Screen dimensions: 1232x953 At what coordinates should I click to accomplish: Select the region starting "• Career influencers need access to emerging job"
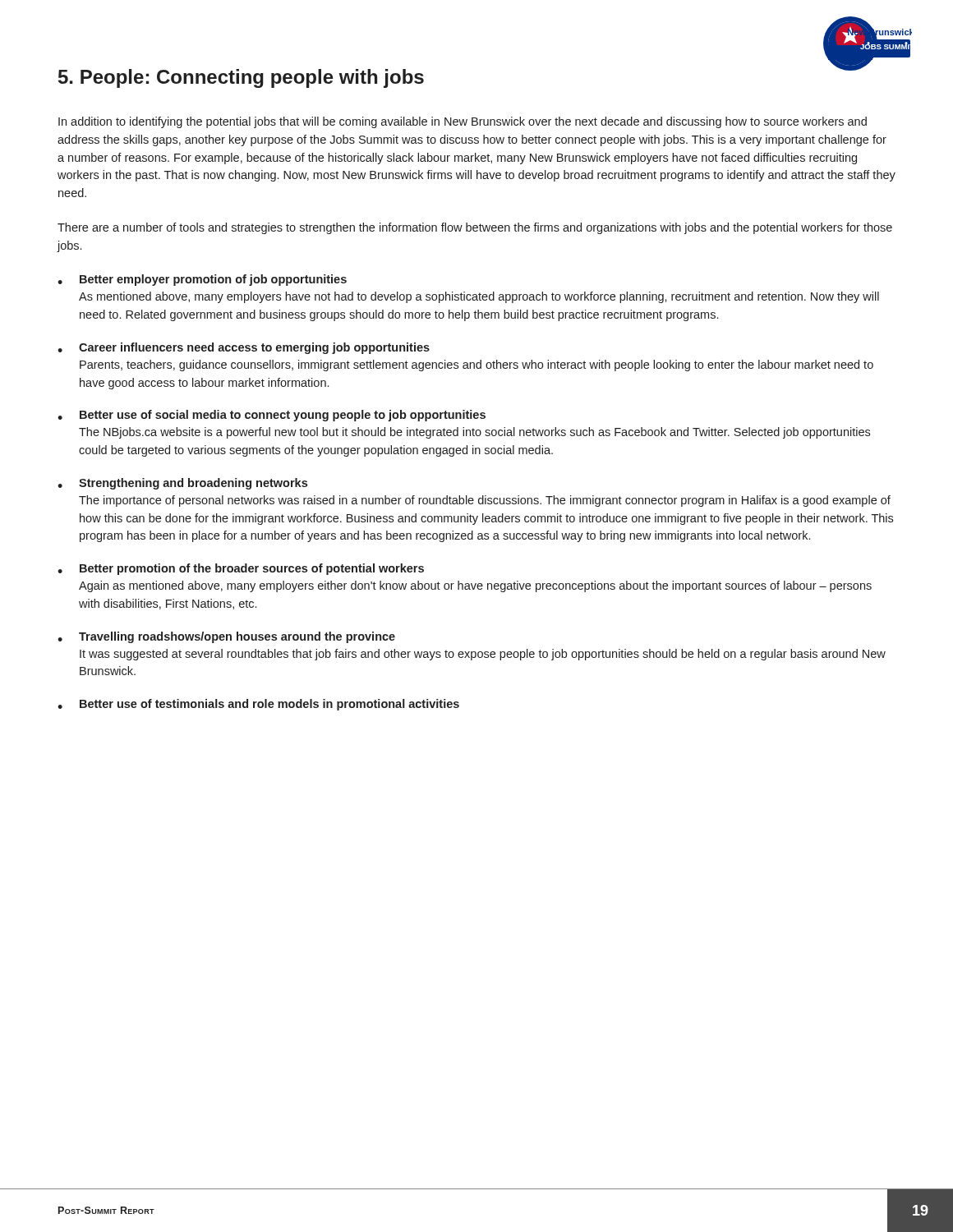point(476,366)
